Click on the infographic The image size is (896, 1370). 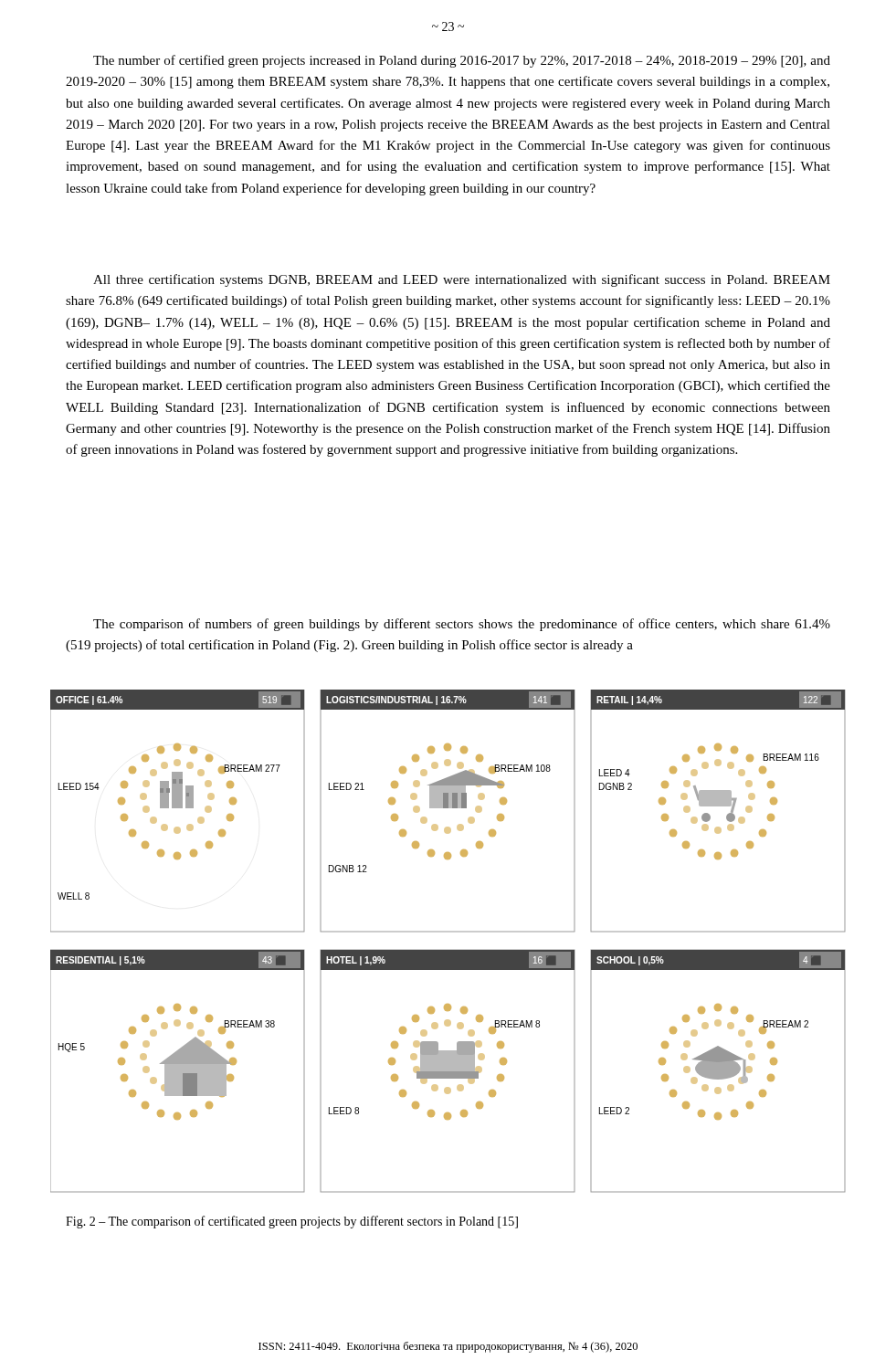click(x=448, y=947)
